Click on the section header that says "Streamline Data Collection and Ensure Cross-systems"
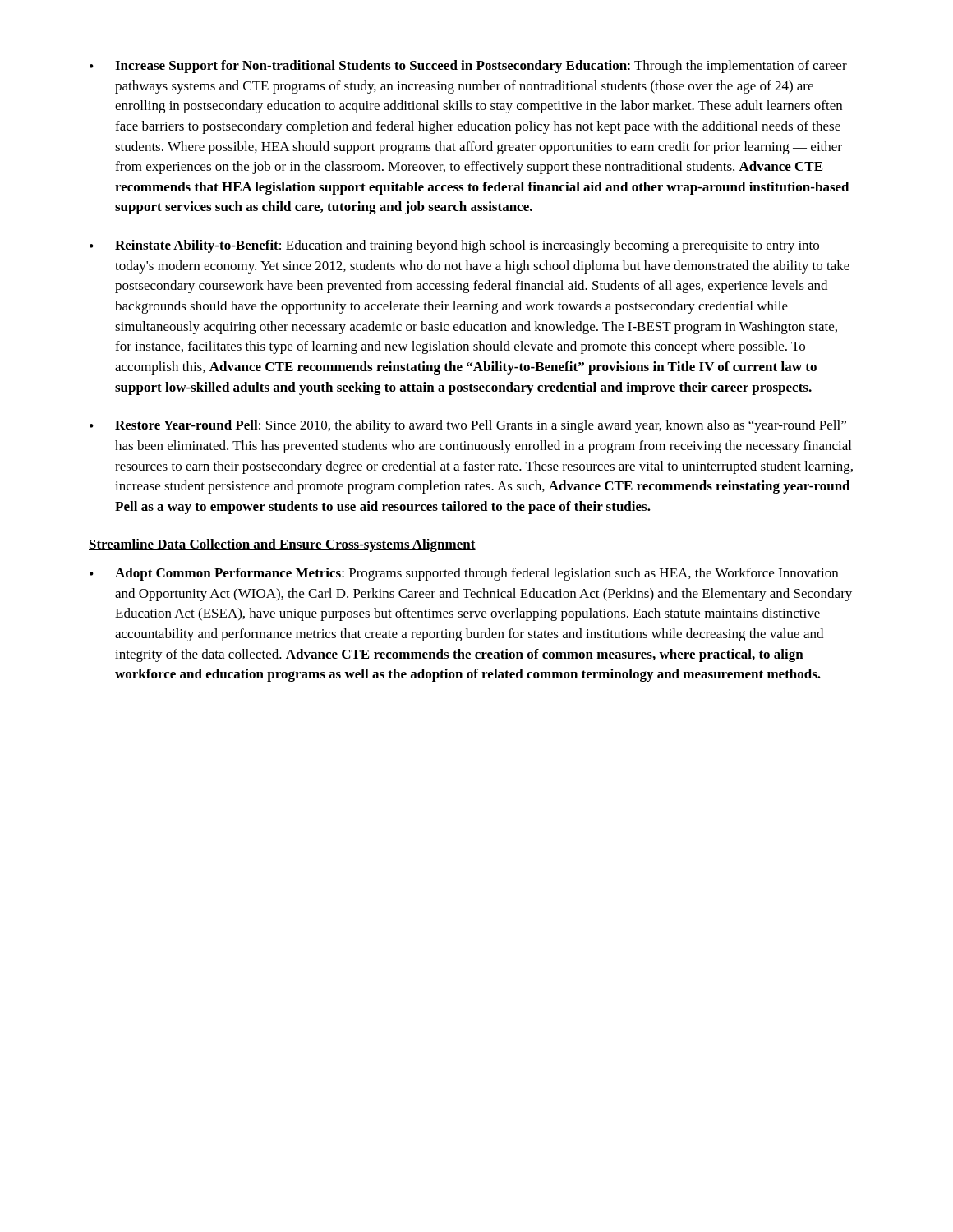The height and width of the screenshot is (1232, 953). pyautogui.click(x=282, y=544)
